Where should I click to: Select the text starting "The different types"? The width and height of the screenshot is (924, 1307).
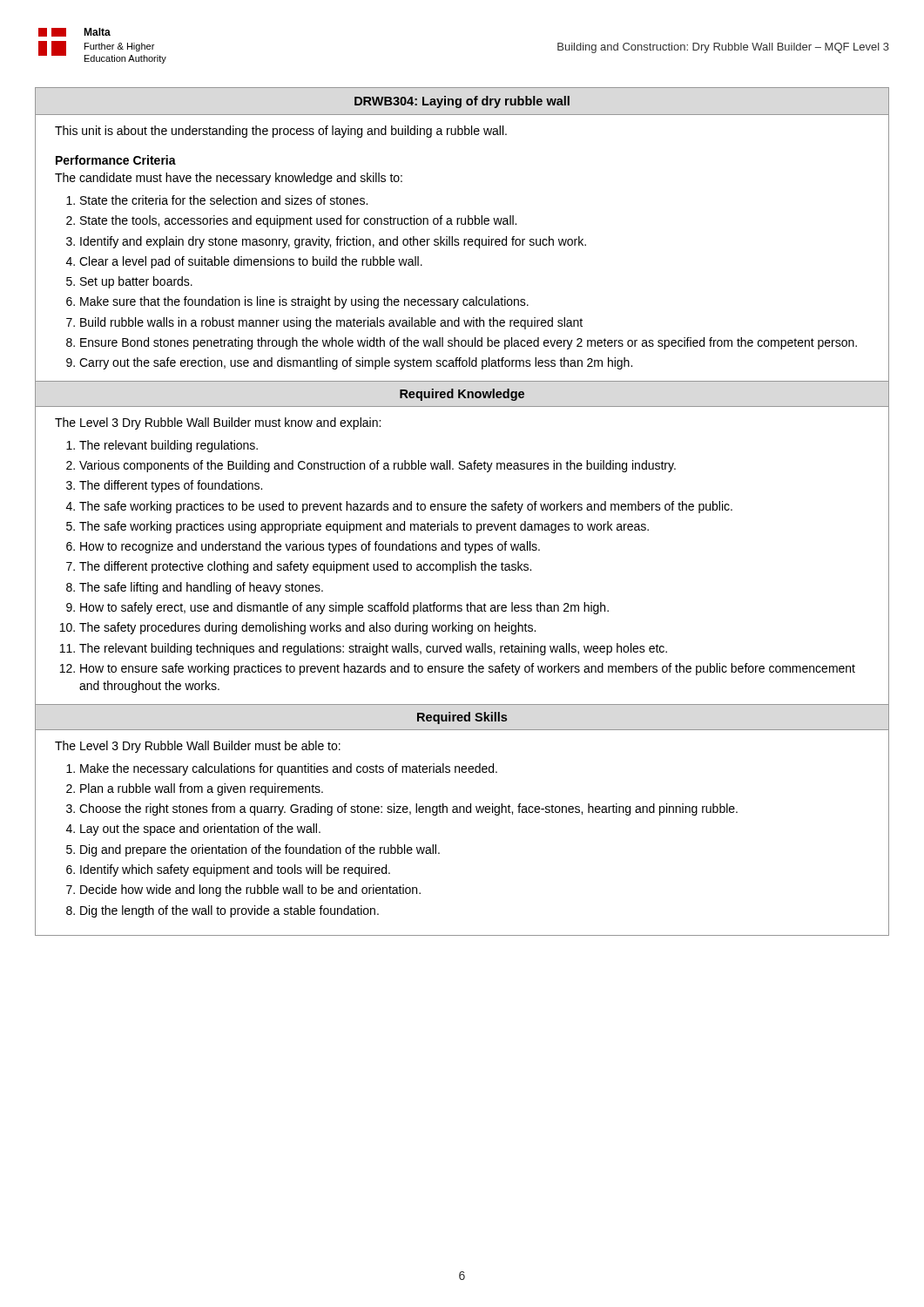click(171, 486)
